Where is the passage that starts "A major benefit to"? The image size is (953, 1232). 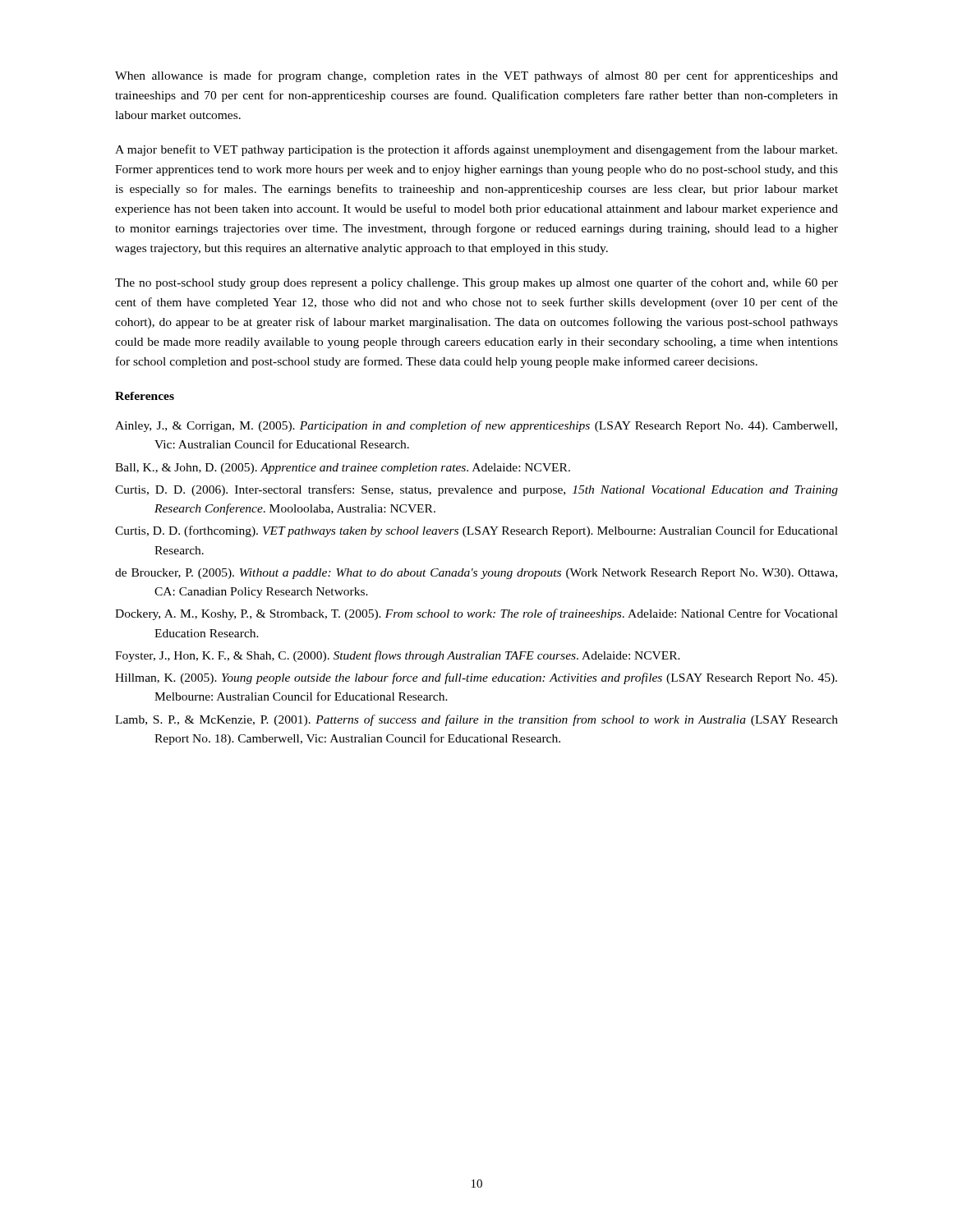[x=476, y=199]
